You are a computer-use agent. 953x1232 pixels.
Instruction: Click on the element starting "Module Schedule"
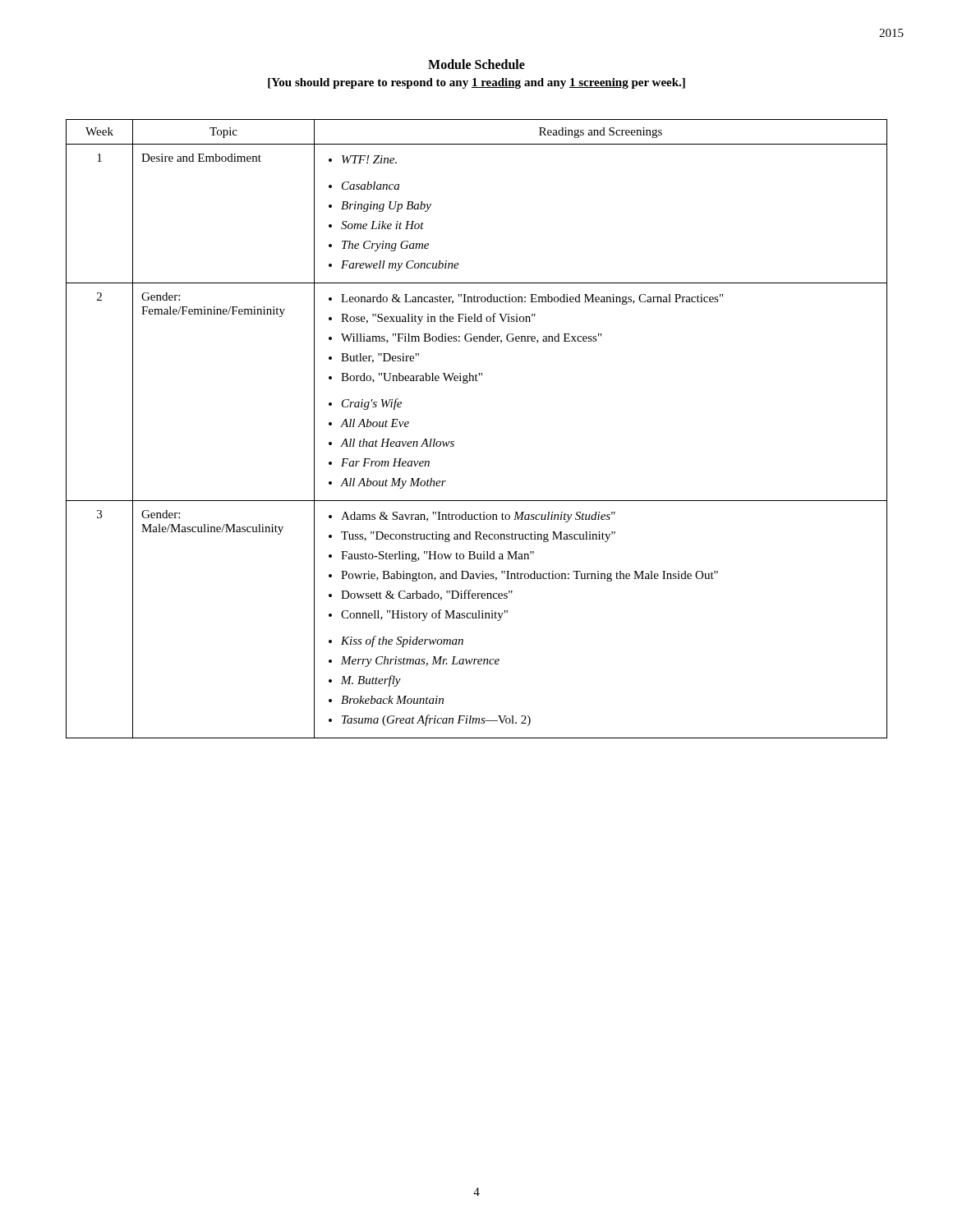tap(476, 64)
